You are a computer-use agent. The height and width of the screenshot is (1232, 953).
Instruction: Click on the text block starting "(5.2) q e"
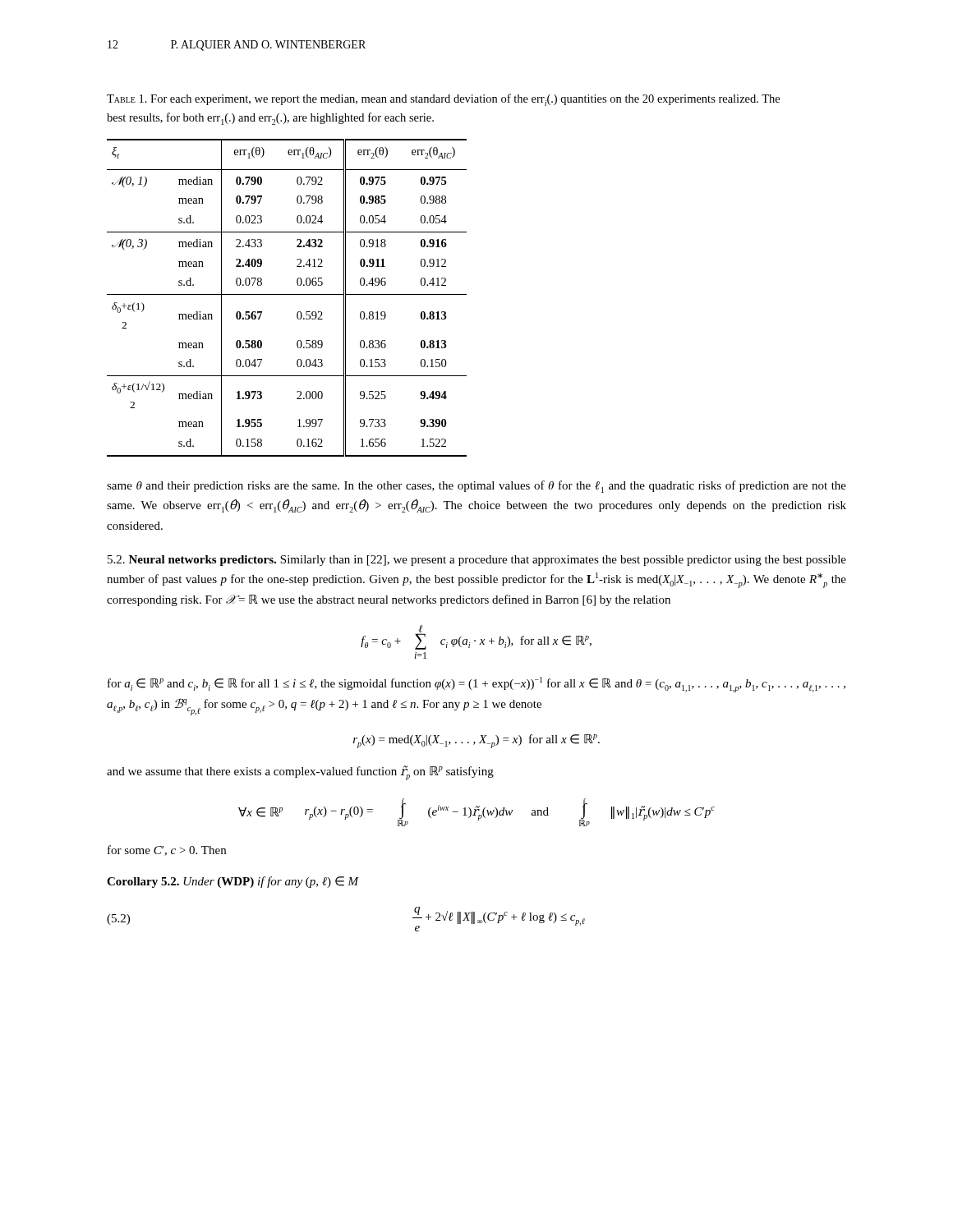coord(476,918)
